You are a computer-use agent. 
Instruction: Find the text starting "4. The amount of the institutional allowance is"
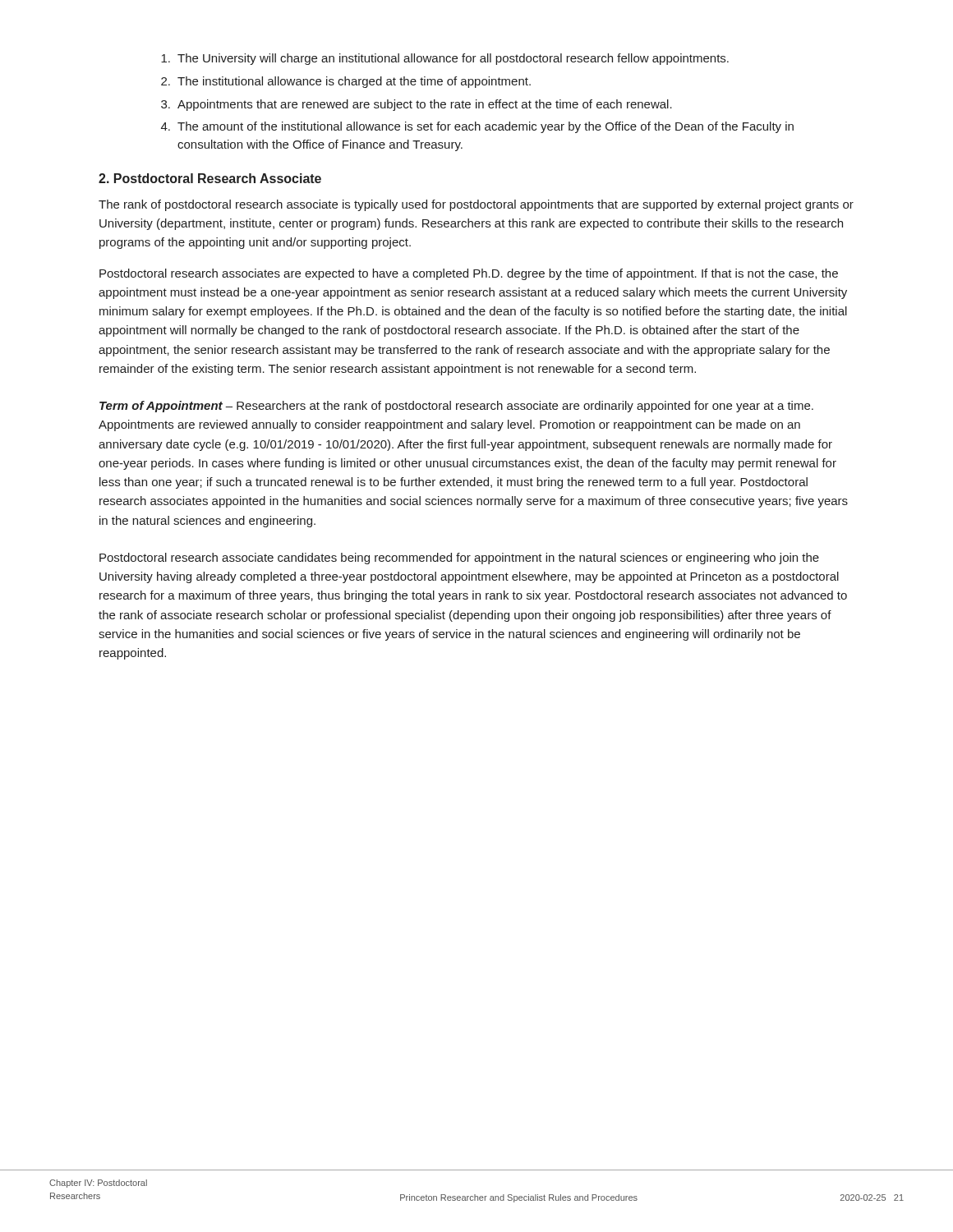[x=501, y=136]
